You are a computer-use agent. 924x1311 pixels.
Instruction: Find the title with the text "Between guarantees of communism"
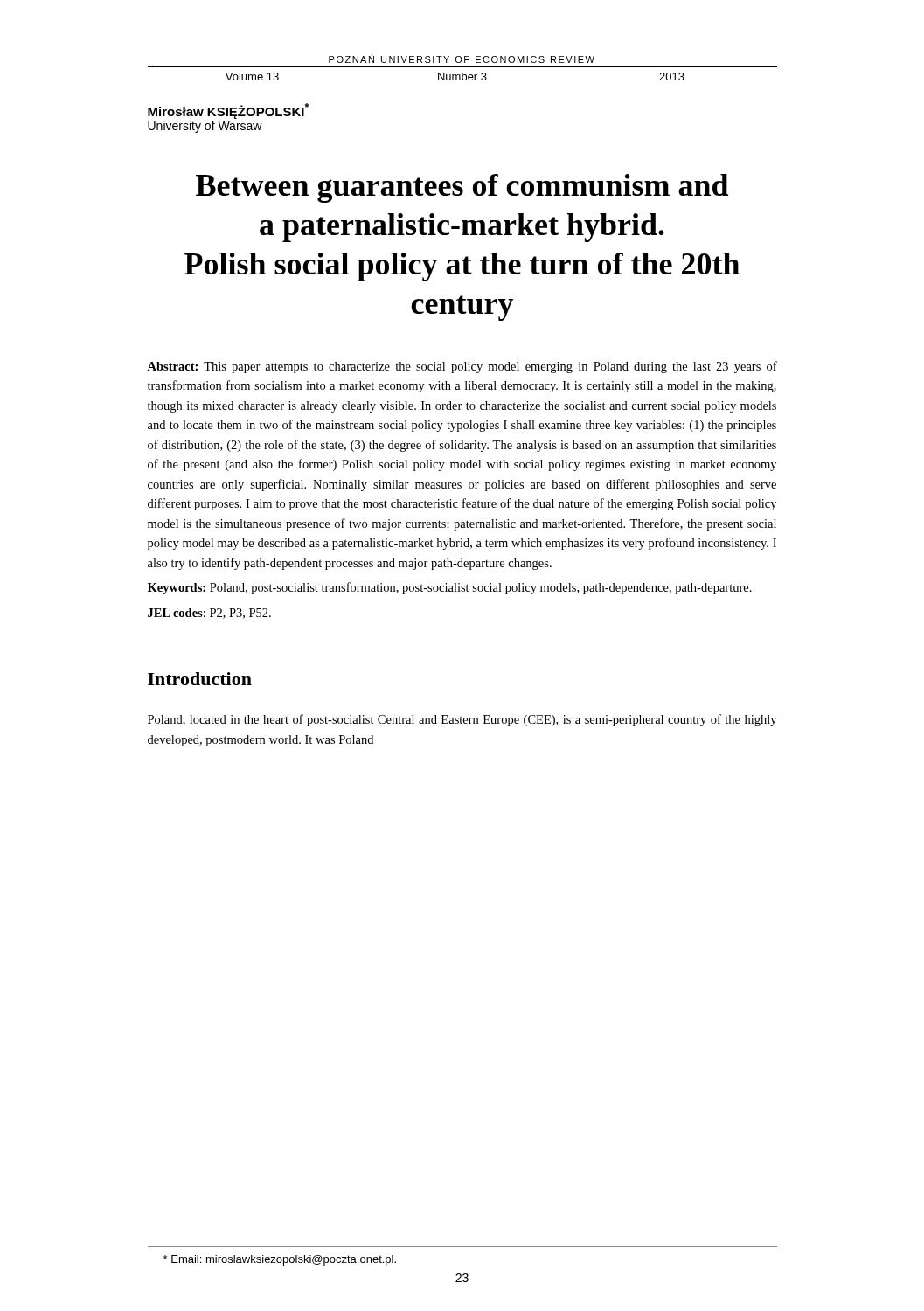coord(462,244)
